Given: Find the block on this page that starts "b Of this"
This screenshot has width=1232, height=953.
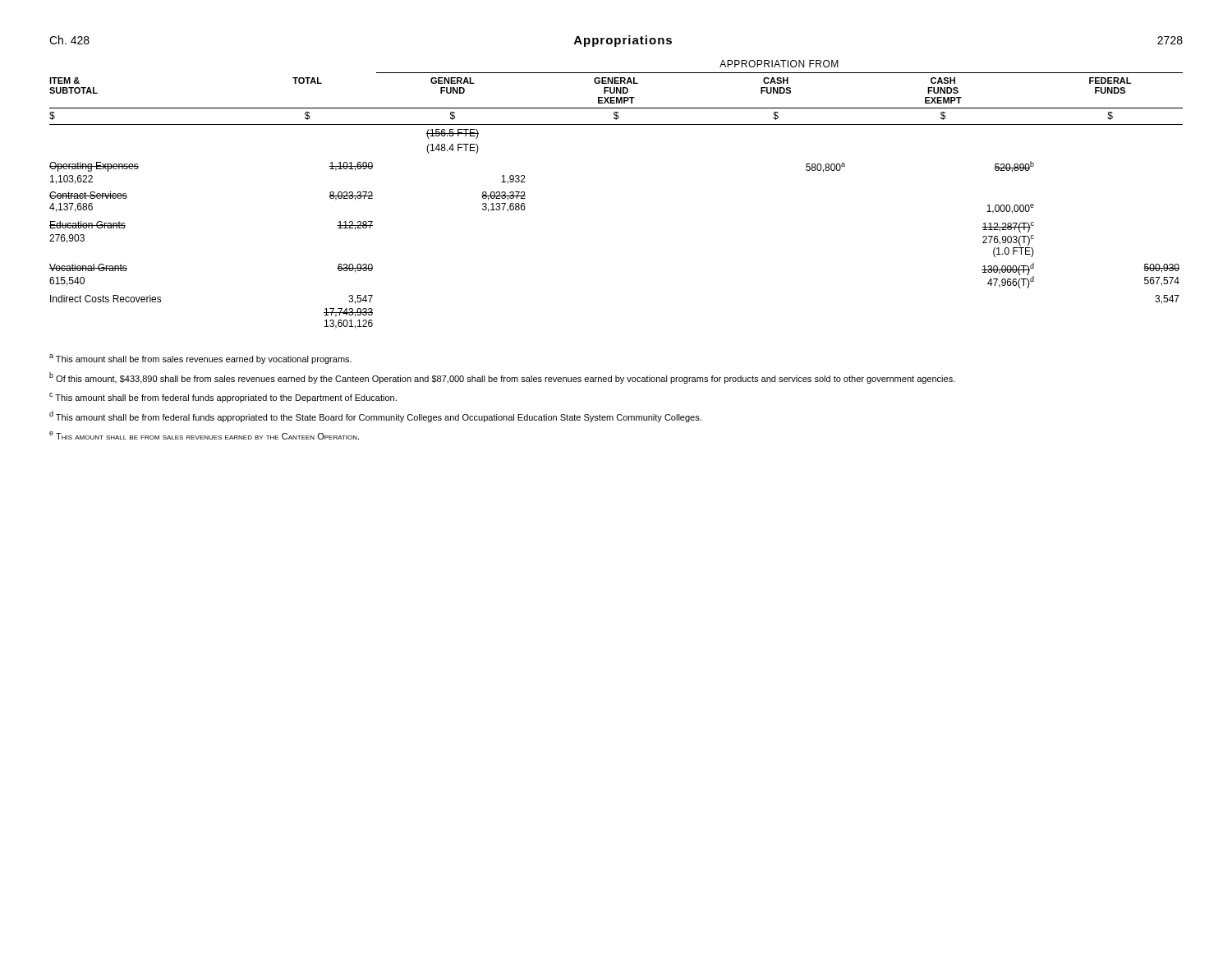Looking at the screenshot, I should (x=502, y=377).
